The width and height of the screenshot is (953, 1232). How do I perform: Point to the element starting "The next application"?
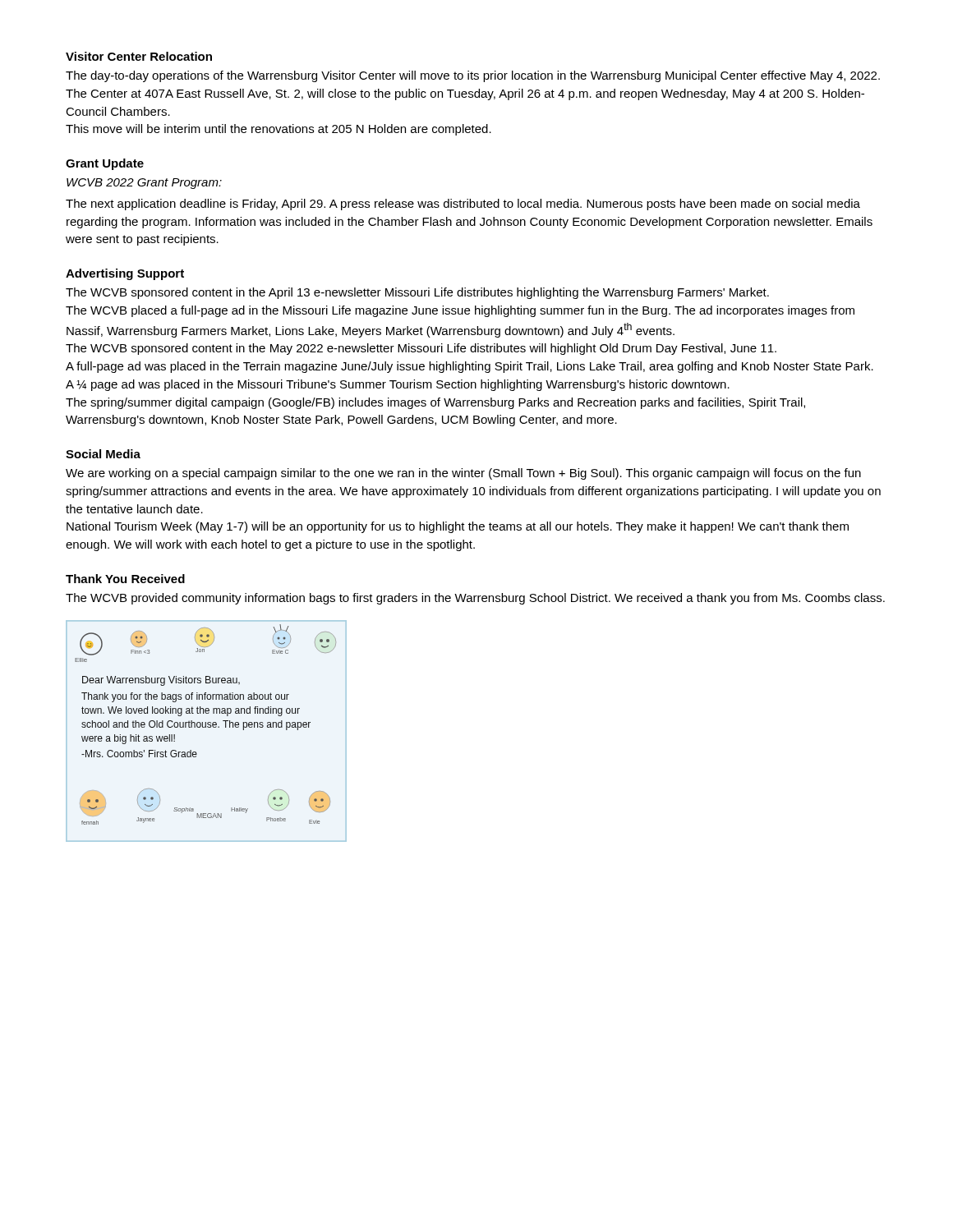point(469,221)
